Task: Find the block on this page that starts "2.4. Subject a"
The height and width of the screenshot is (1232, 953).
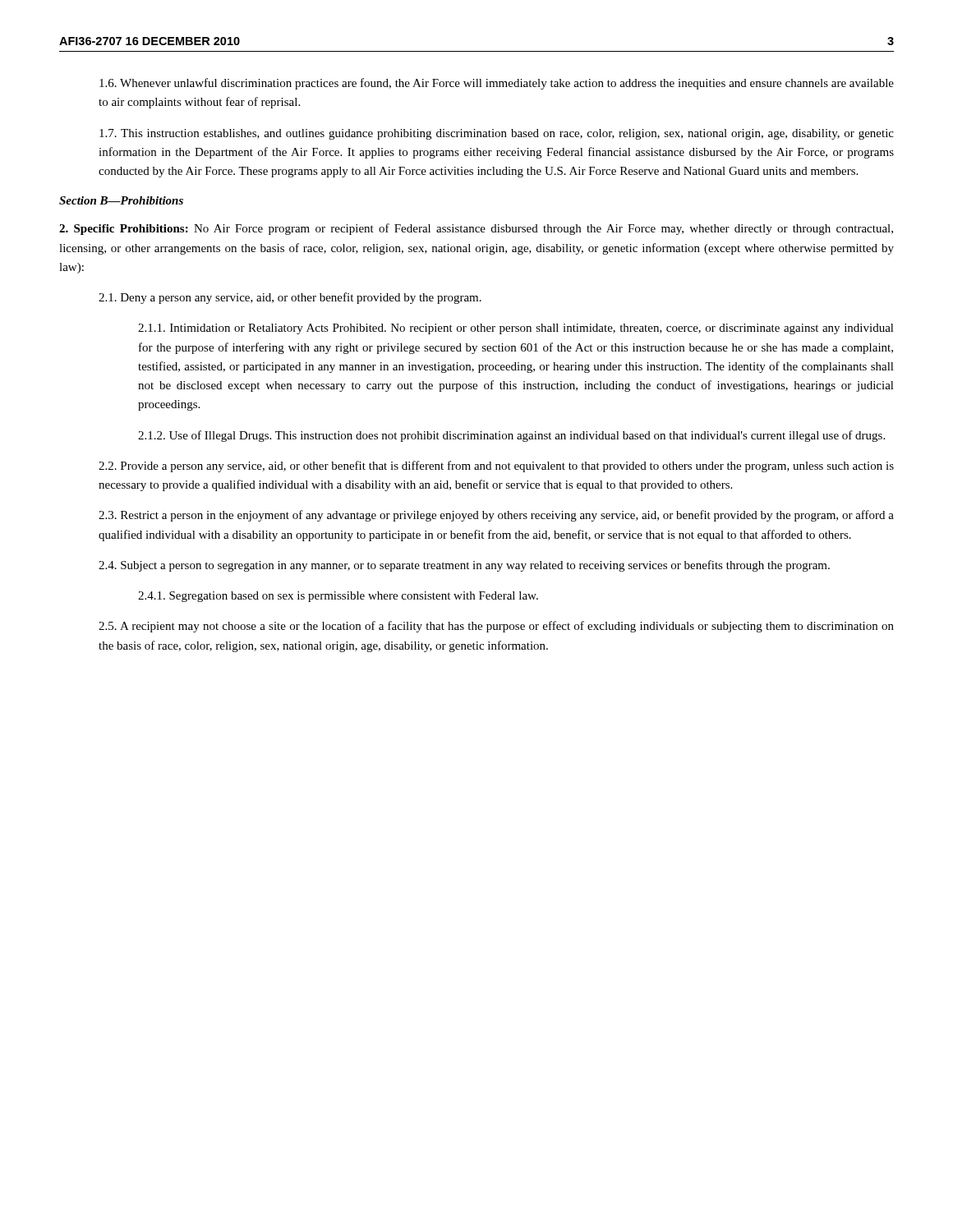Action: [x=464, y=565]
